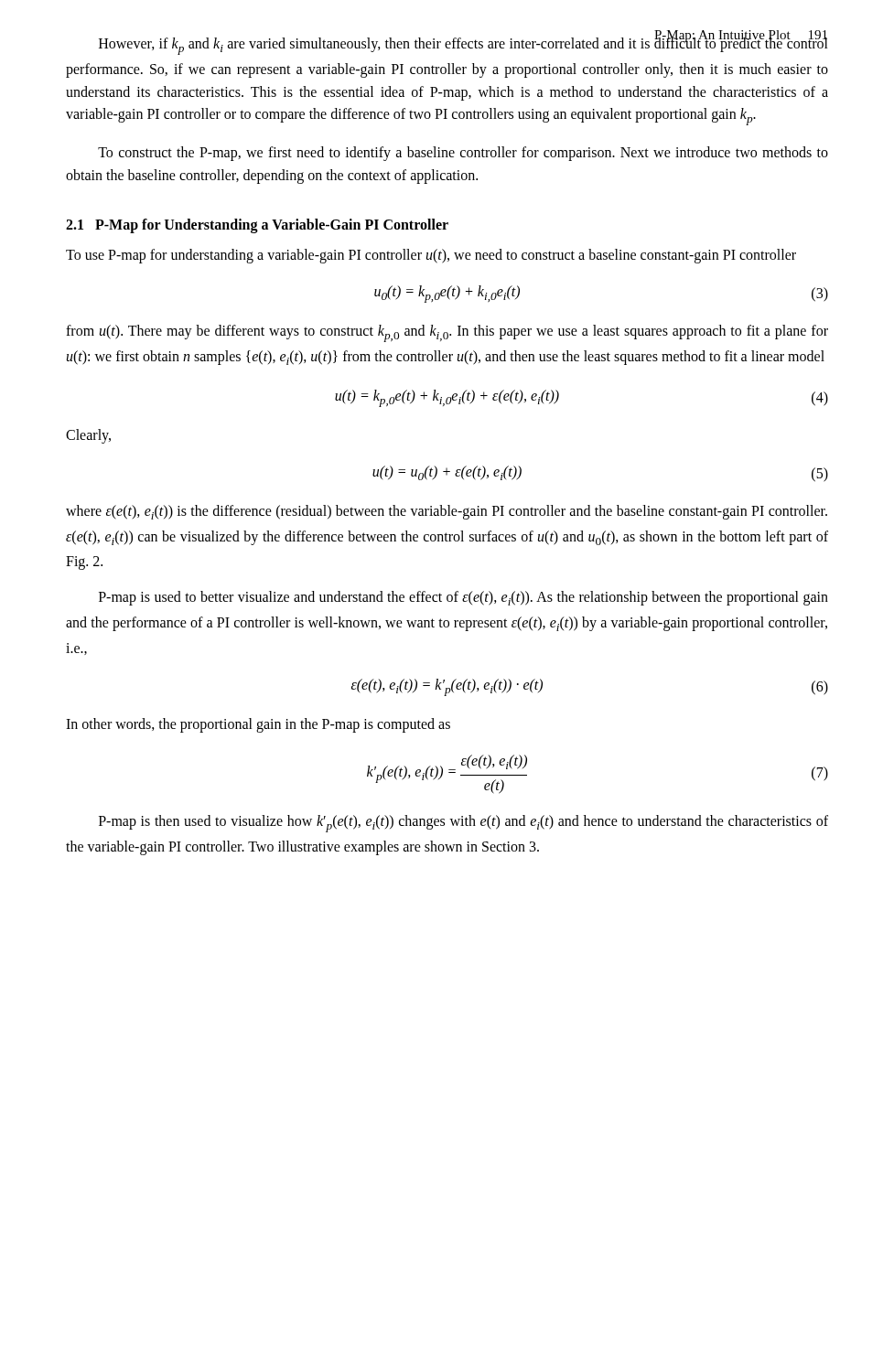Click on the text block containing "In other words, the proportional"
The height and width of the screenshot is (1372, 894).
(x=447, y=725)
